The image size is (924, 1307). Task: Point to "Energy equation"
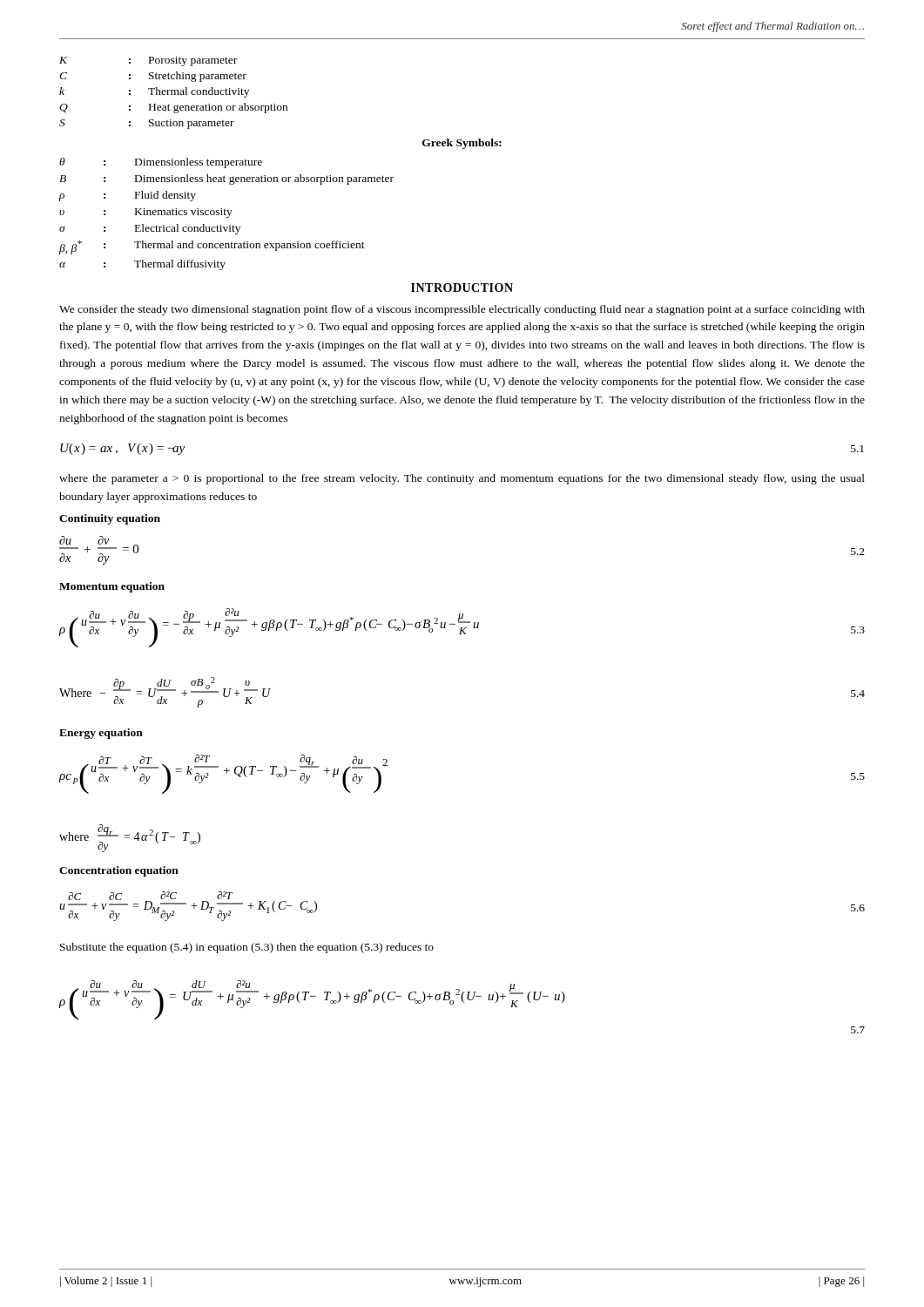[101, 732]
